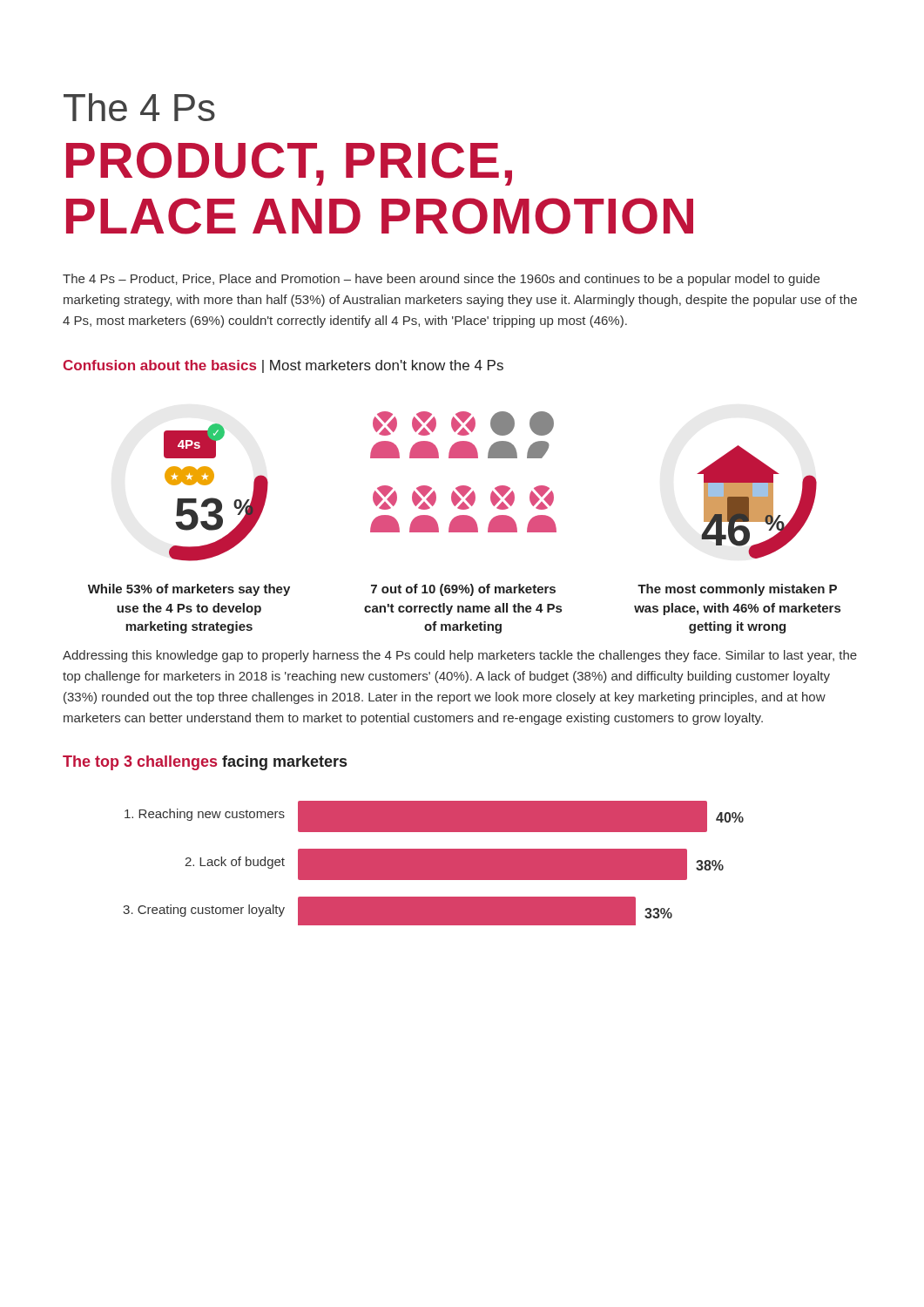Locate the text block starting "The 4 Ps –"
924x1307 pixels.
tap(460, 299)
